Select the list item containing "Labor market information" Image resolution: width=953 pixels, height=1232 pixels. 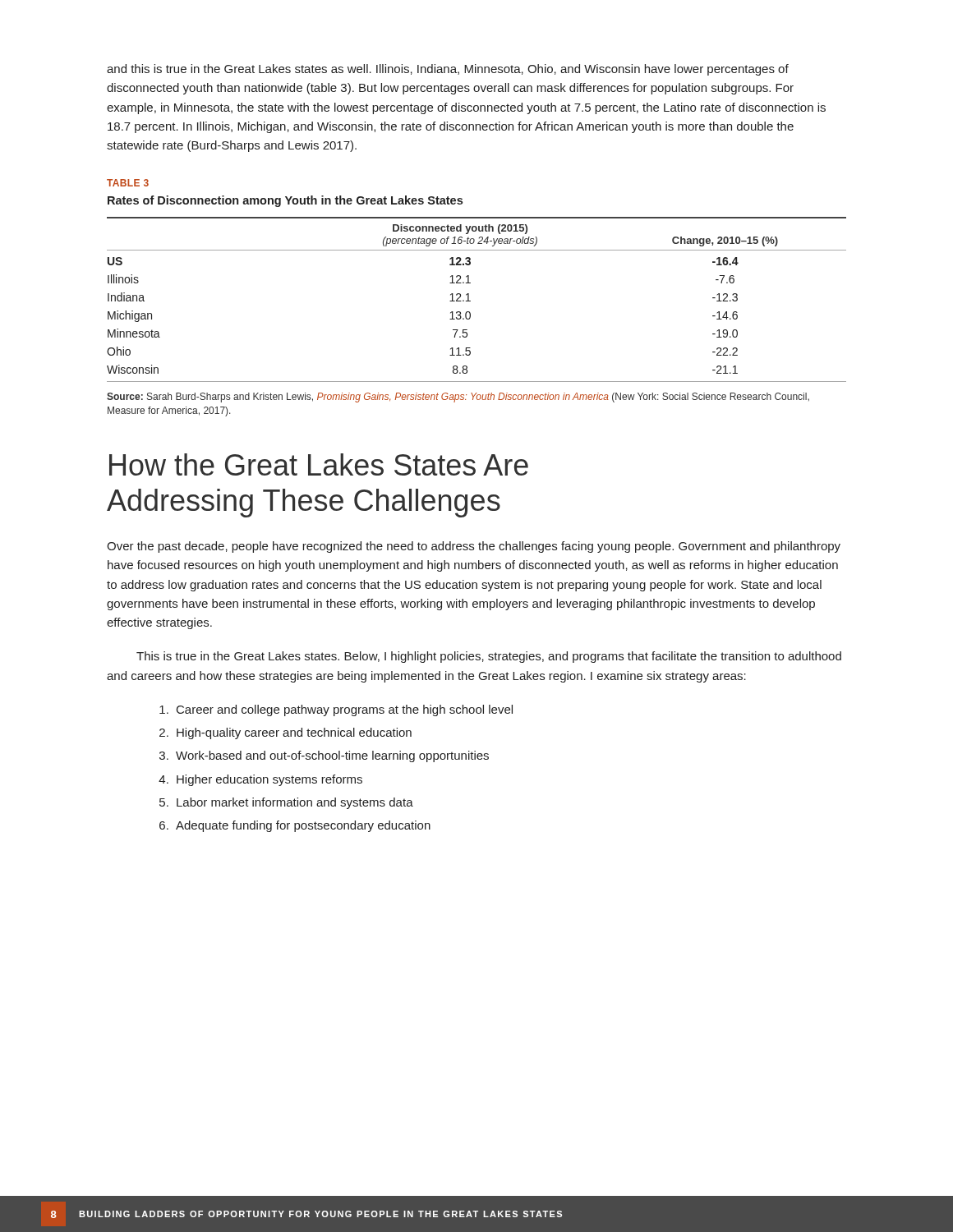[x=294, y=802]
